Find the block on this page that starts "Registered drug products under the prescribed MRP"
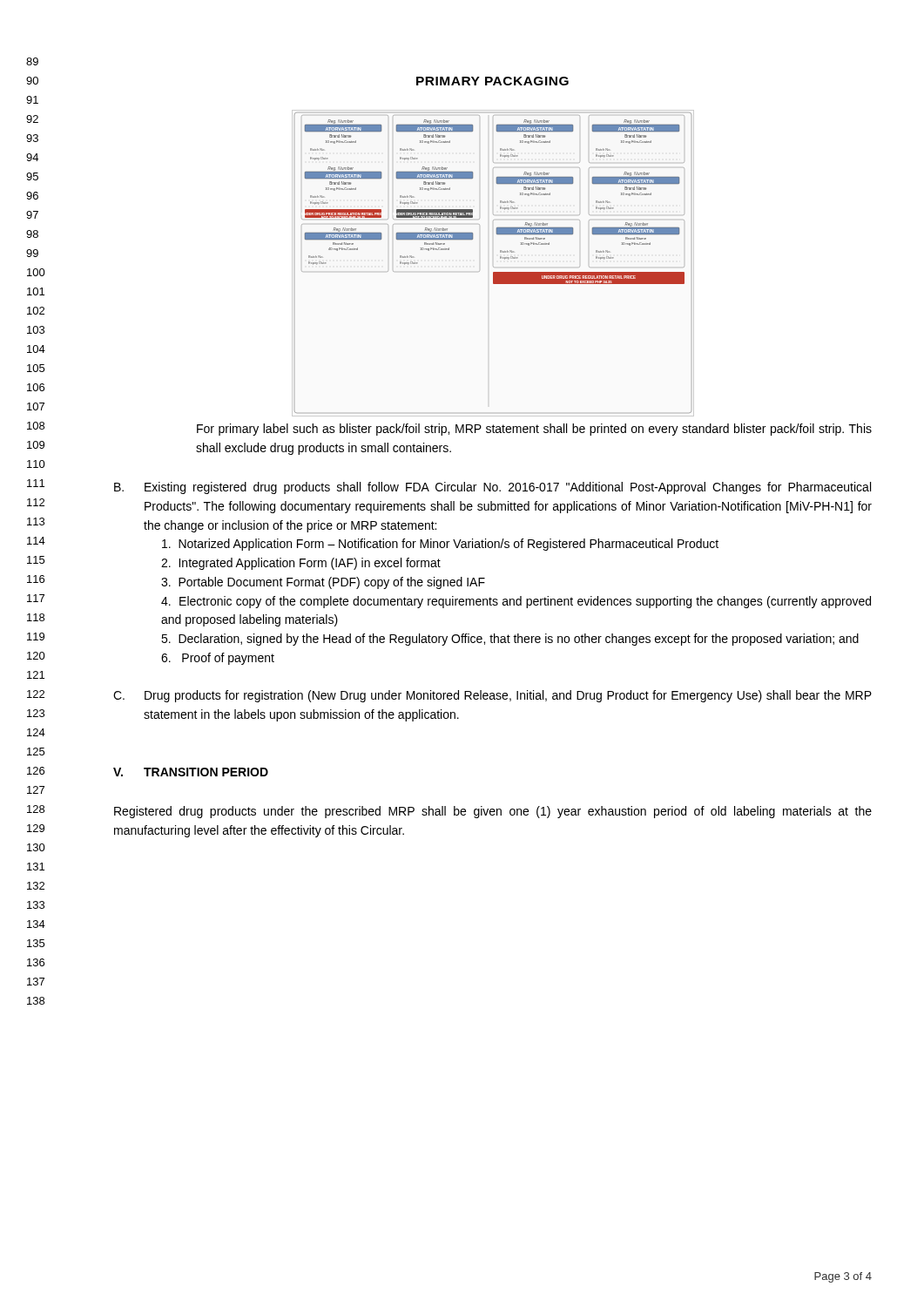924x1307 pixels. click(492, 821)
